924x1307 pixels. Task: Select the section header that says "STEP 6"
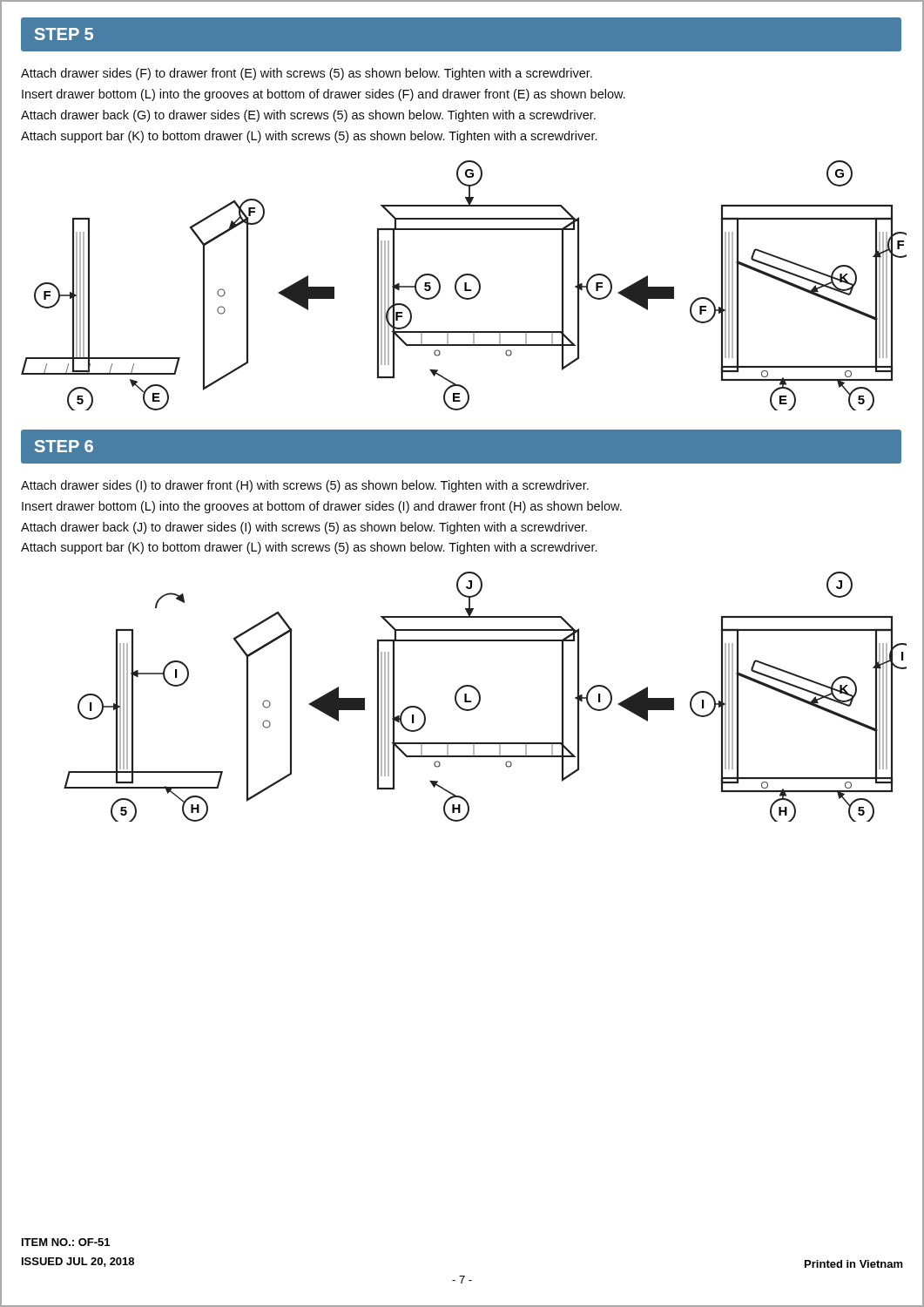(64, 446)
